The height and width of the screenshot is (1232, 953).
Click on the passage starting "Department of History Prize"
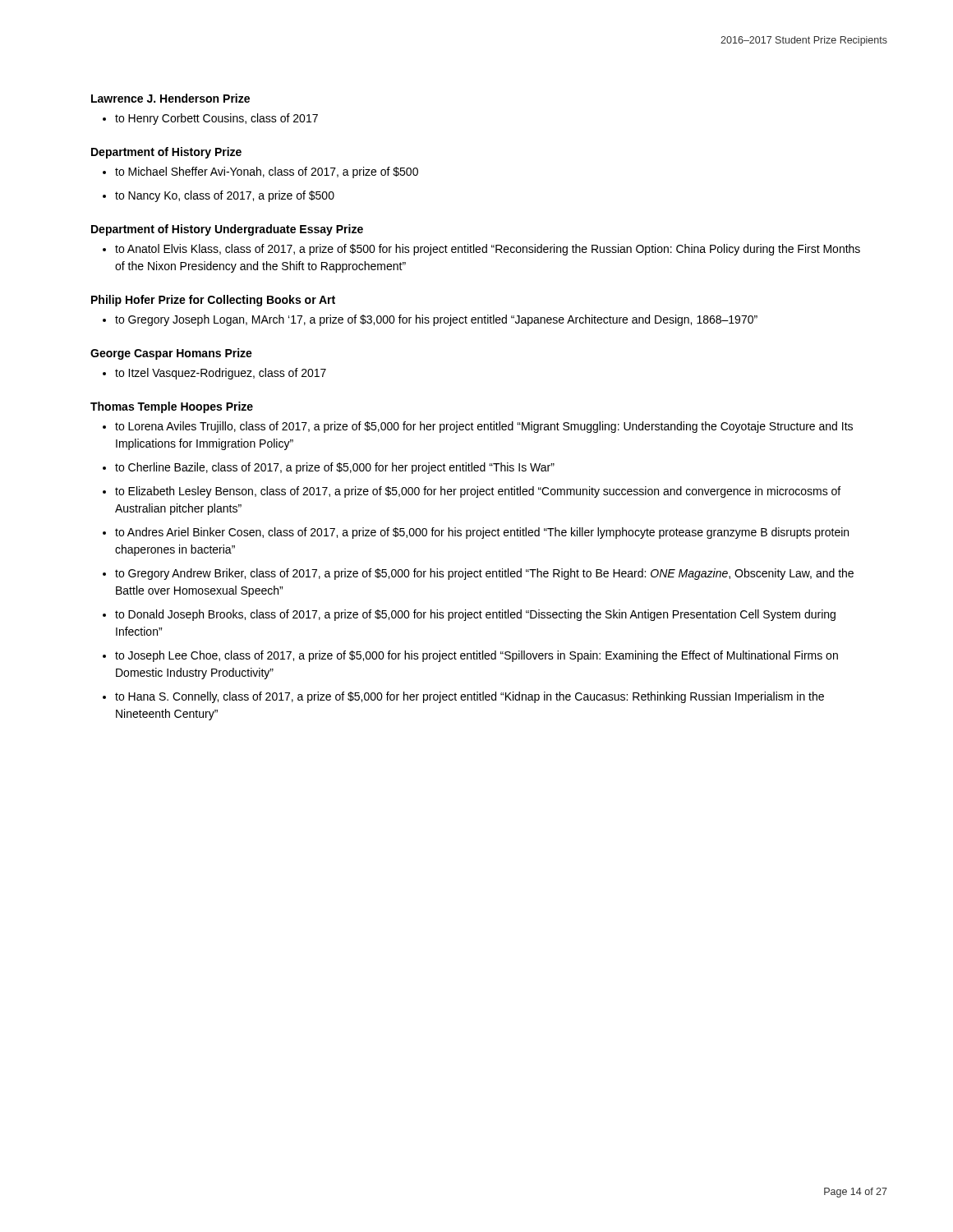[166, 152]
